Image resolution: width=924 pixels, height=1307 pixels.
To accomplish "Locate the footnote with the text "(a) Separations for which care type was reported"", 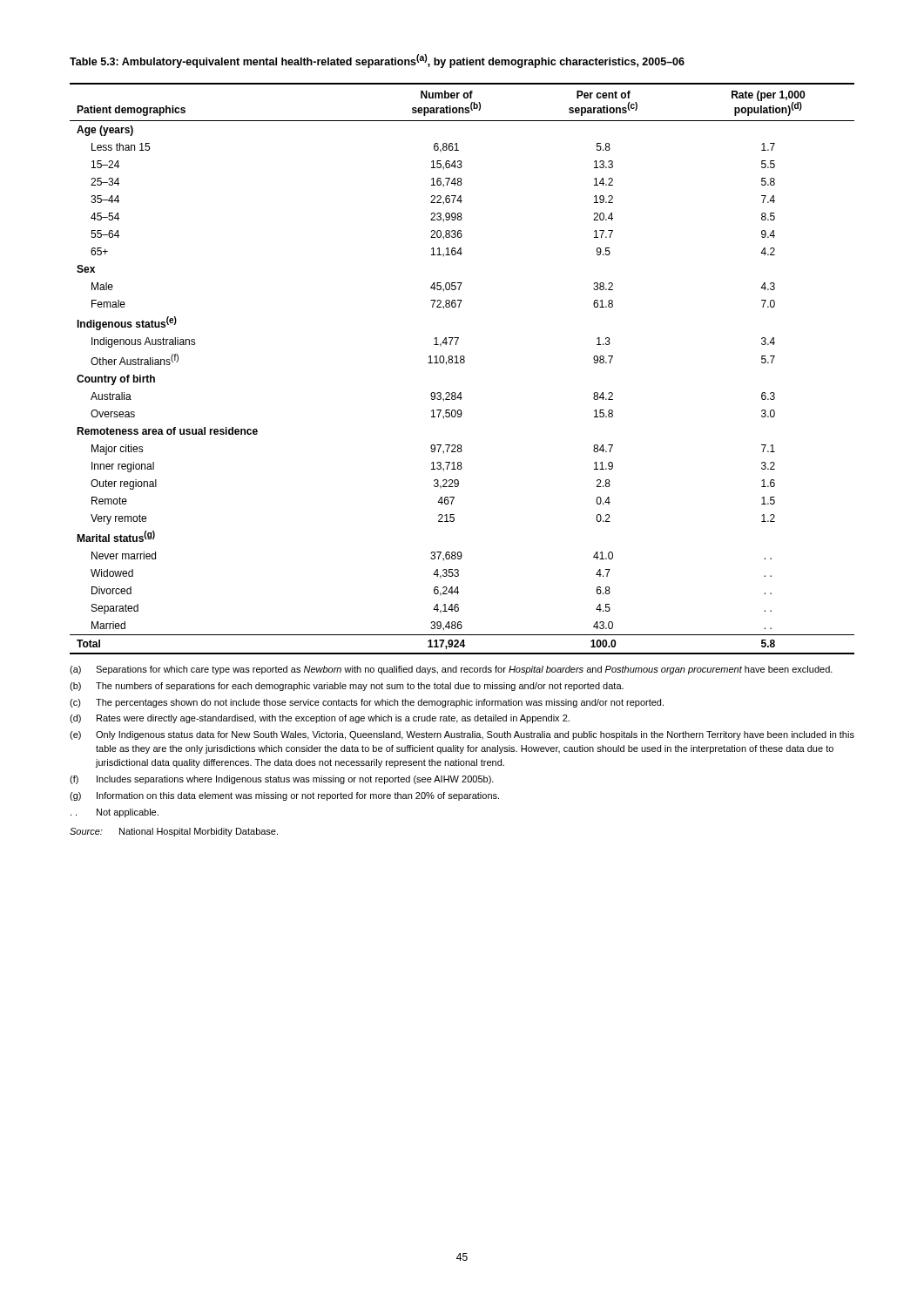I will pyautogui.click(x=462, y=670).
